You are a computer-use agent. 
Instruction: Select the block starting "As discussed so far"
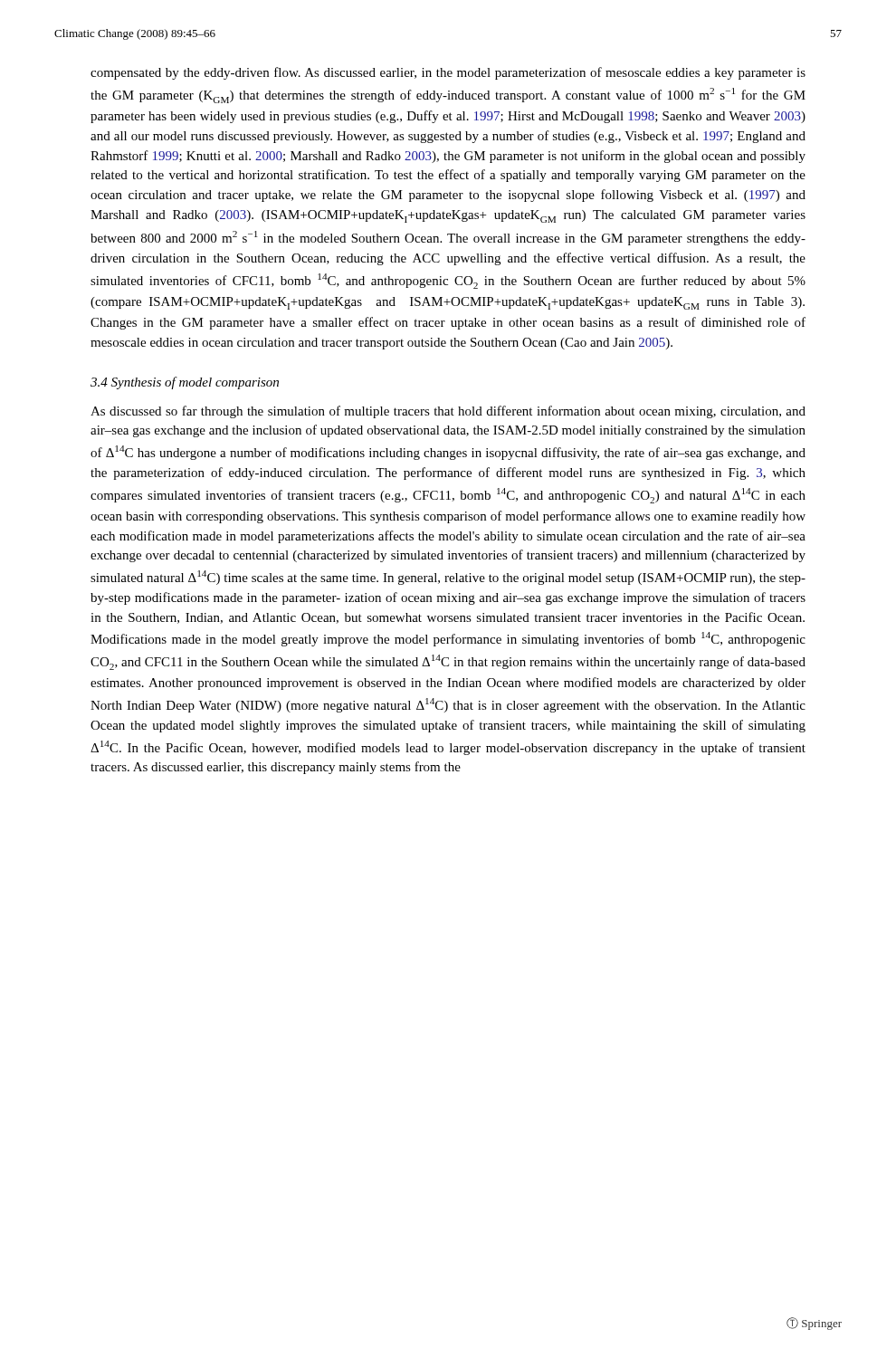click(448, 589)
